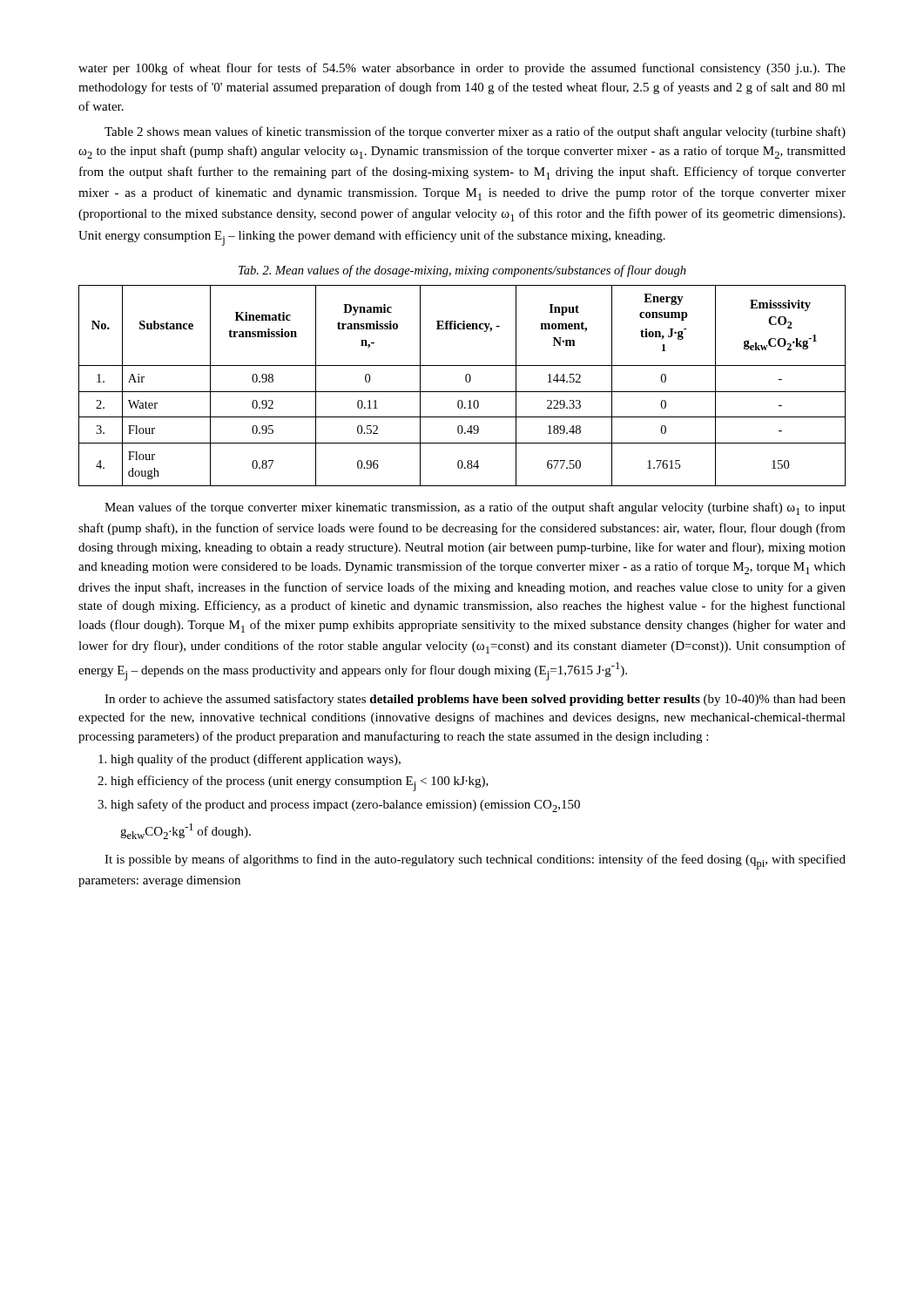Image resolution: width=924 pixels, height=1307 pixels.
Task: Find the text block with the text "water per 100kg"
Action: coord(462,88)
